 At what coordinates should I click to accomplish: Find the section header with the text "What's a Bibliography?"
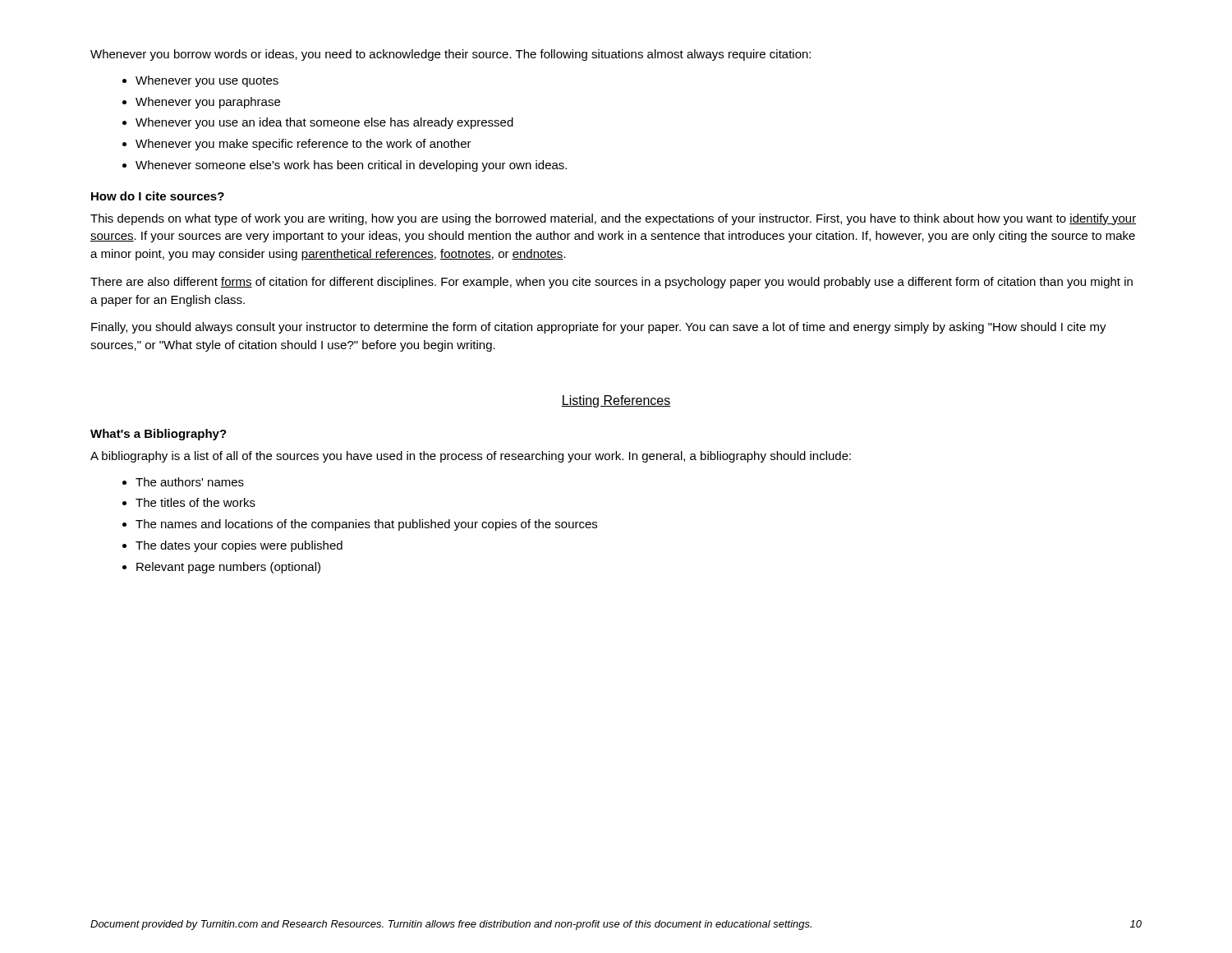pos(159,433)
